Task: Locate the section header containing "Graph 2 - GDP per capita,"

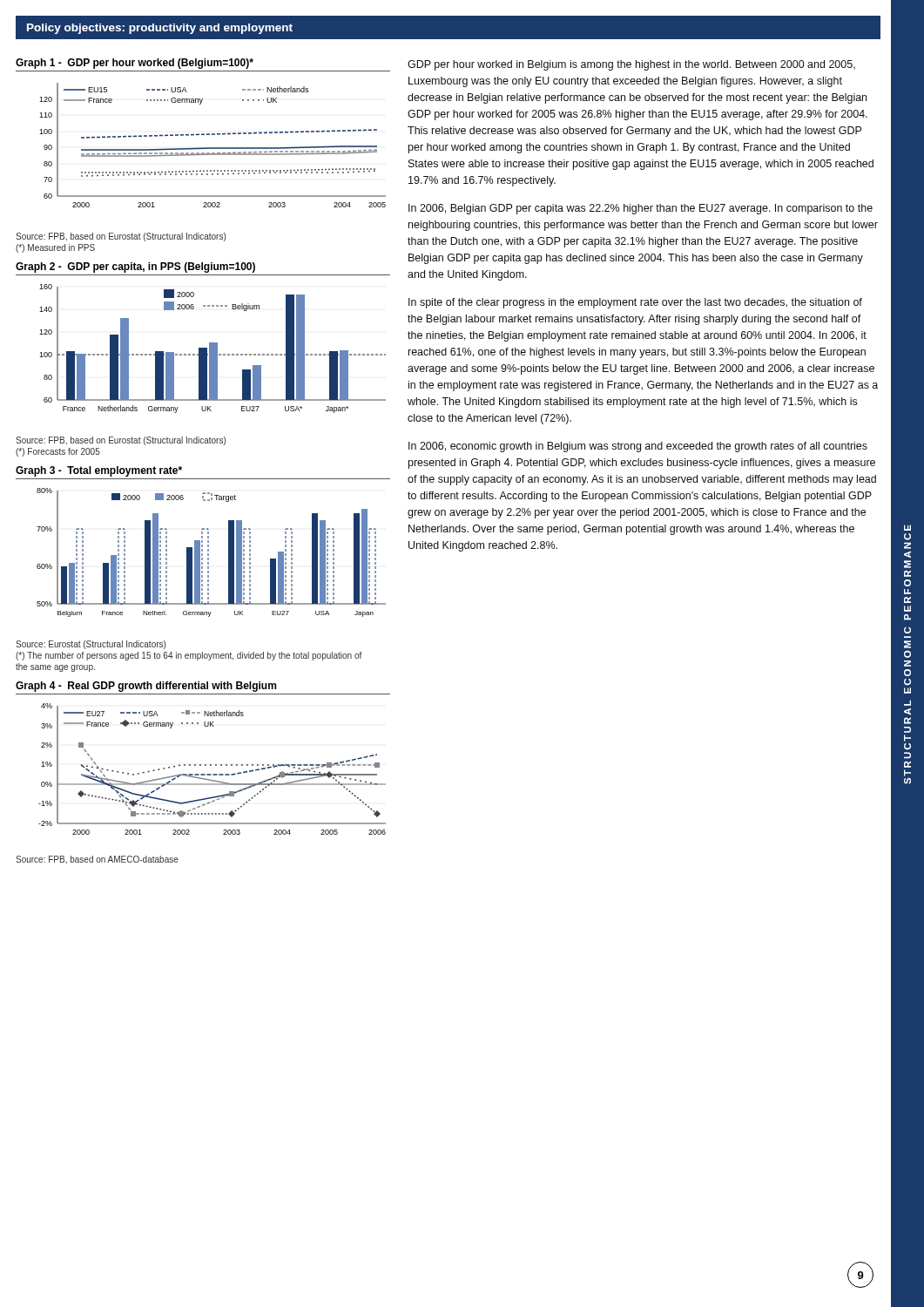Action: 136,267
